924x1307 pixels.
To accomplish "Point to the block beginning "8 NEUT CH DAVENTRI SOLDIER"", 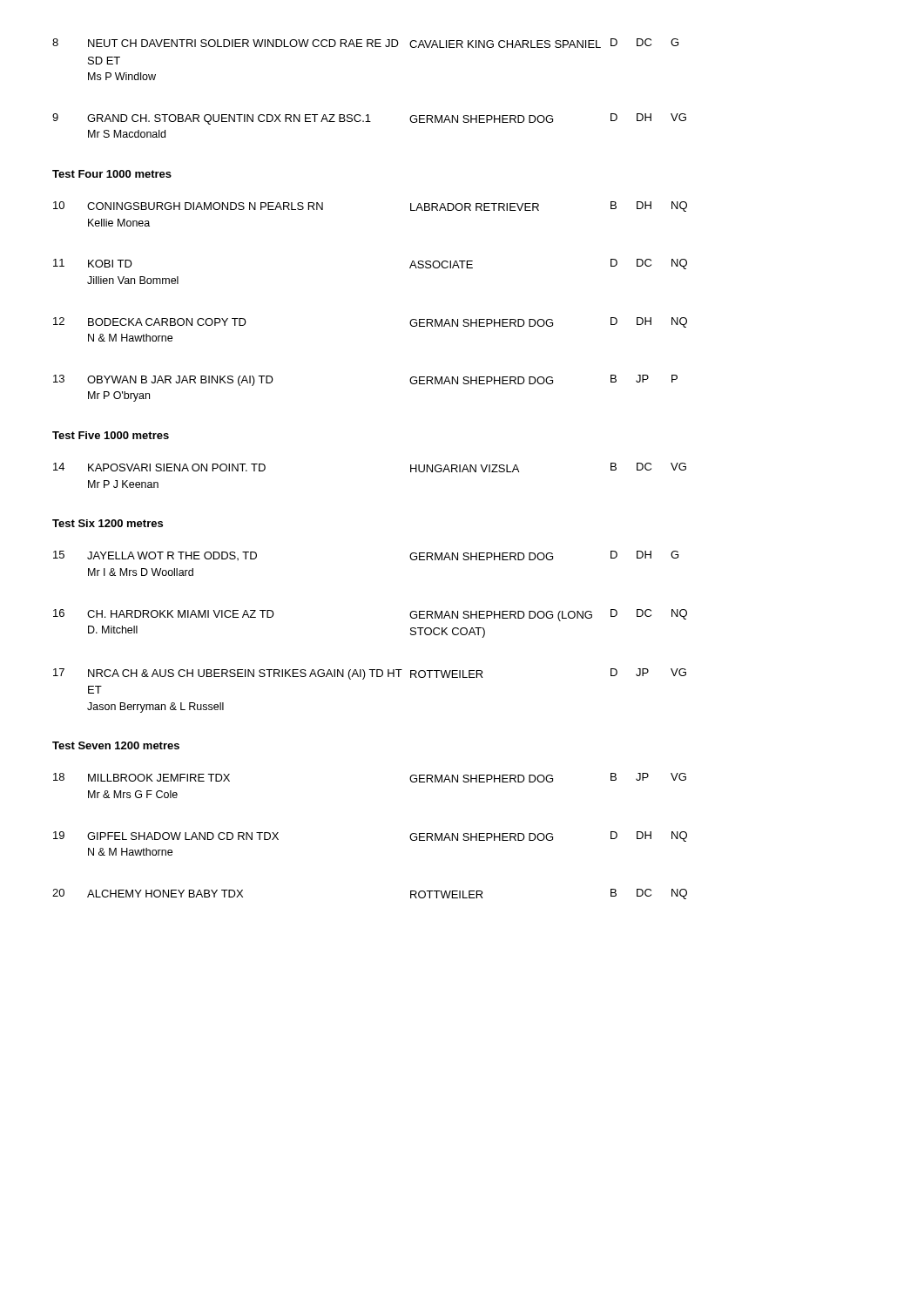I will 365,43.
